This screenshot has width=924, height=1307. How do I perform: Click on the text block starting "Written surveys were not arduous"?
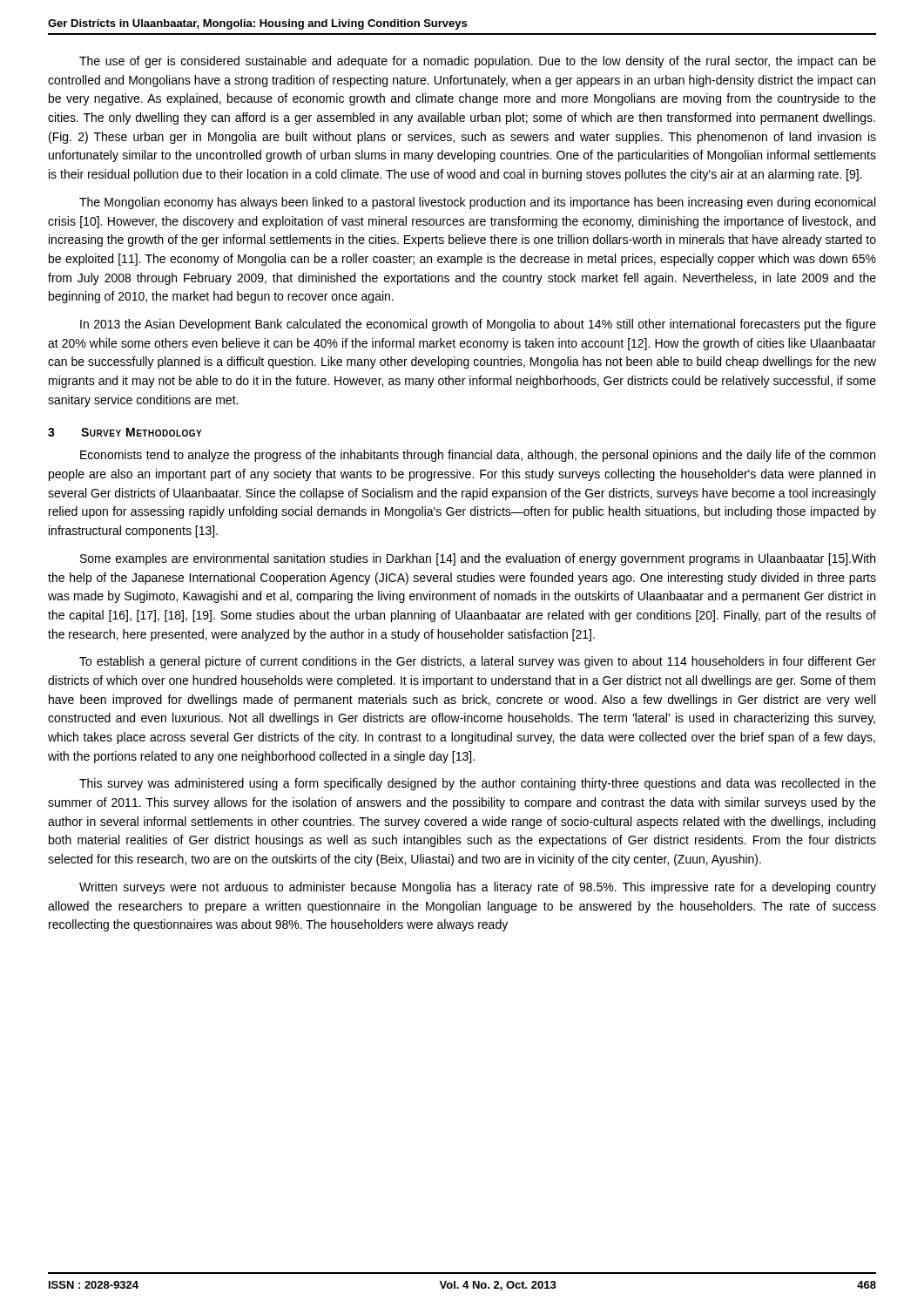pos(462,906)
